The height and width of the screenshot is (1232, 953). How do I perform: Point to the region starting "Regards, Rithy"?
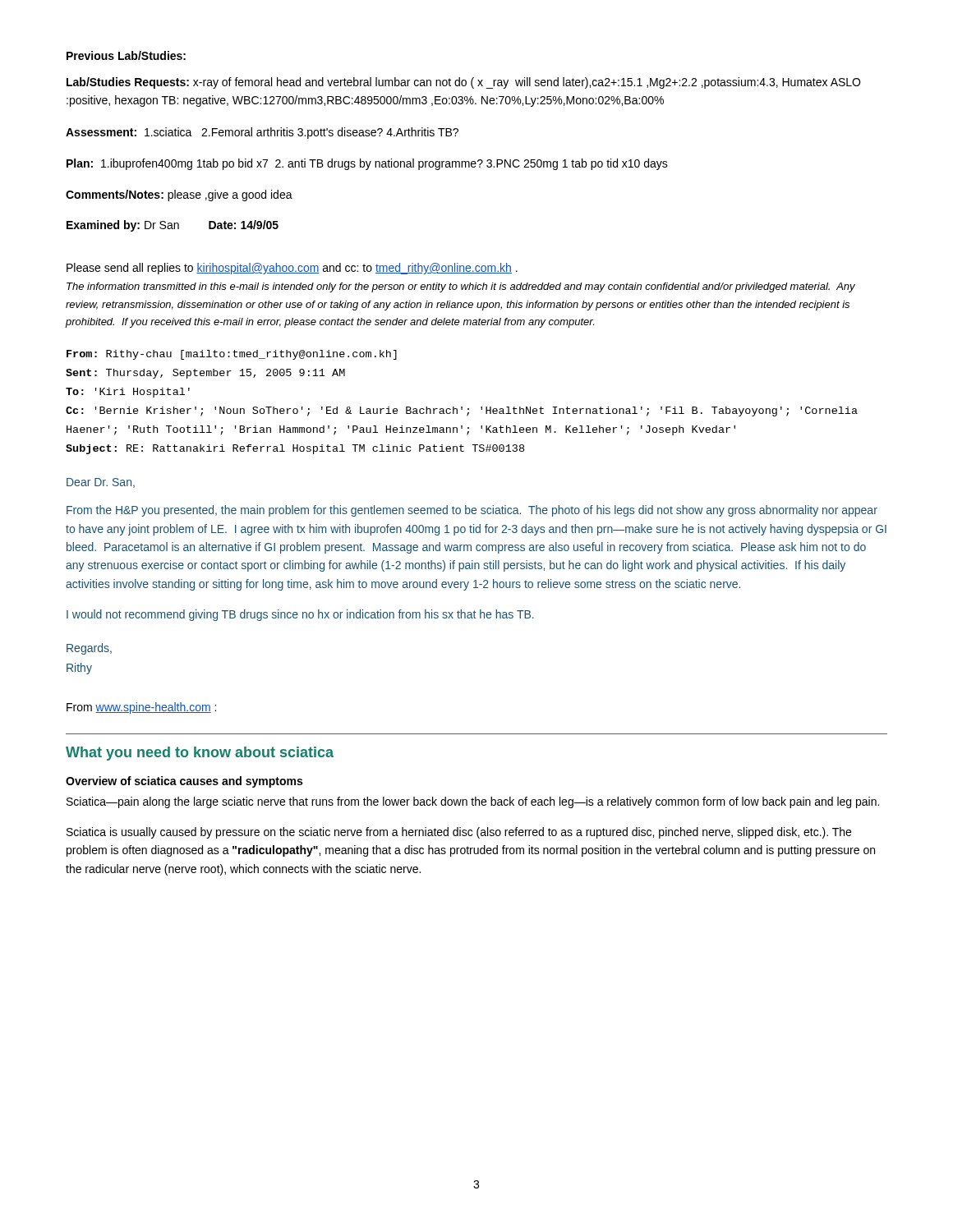coord(89,658)
